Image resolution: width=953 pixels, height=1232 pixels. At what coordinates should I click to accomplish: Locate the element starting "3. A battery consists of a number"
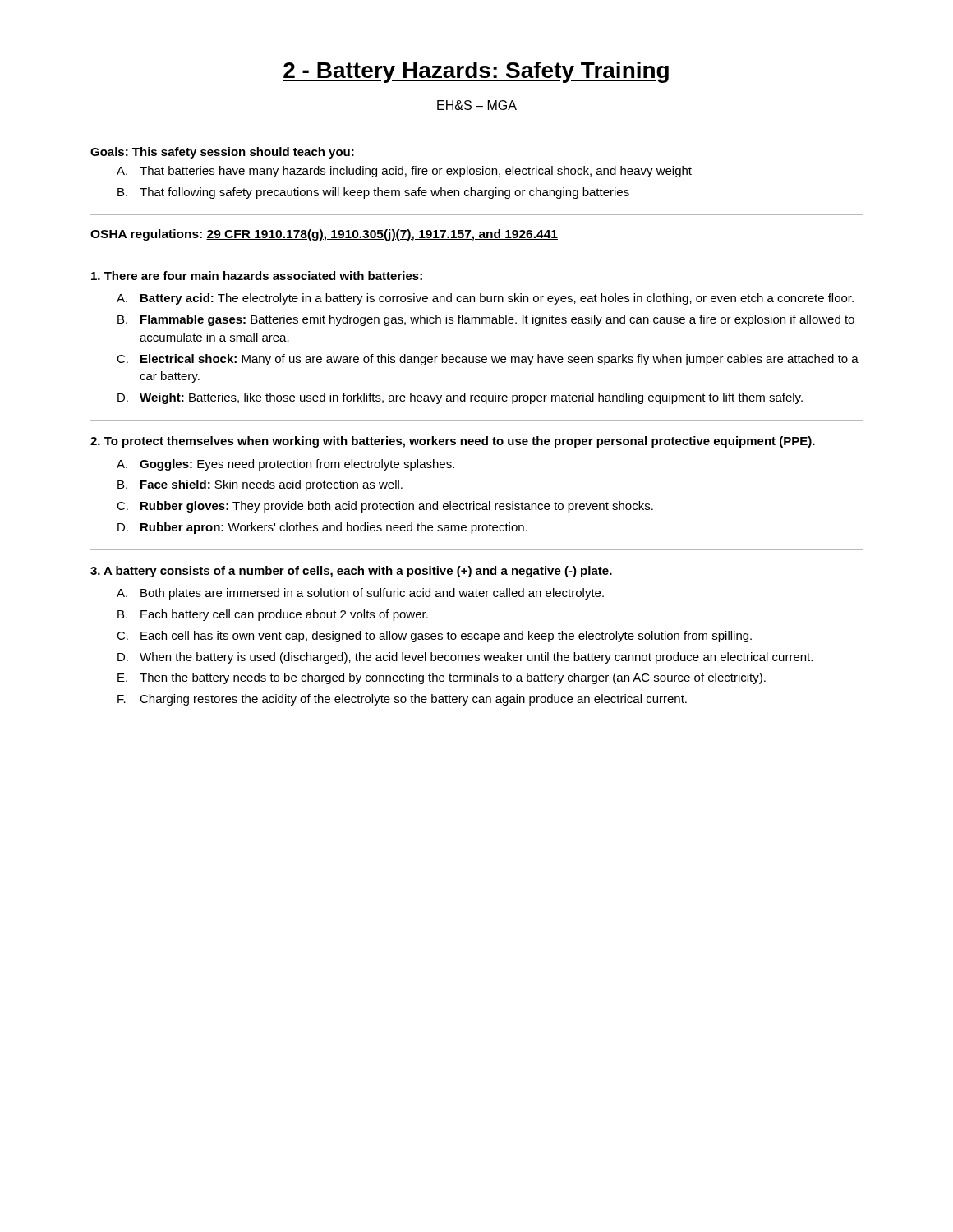point(351,570)
